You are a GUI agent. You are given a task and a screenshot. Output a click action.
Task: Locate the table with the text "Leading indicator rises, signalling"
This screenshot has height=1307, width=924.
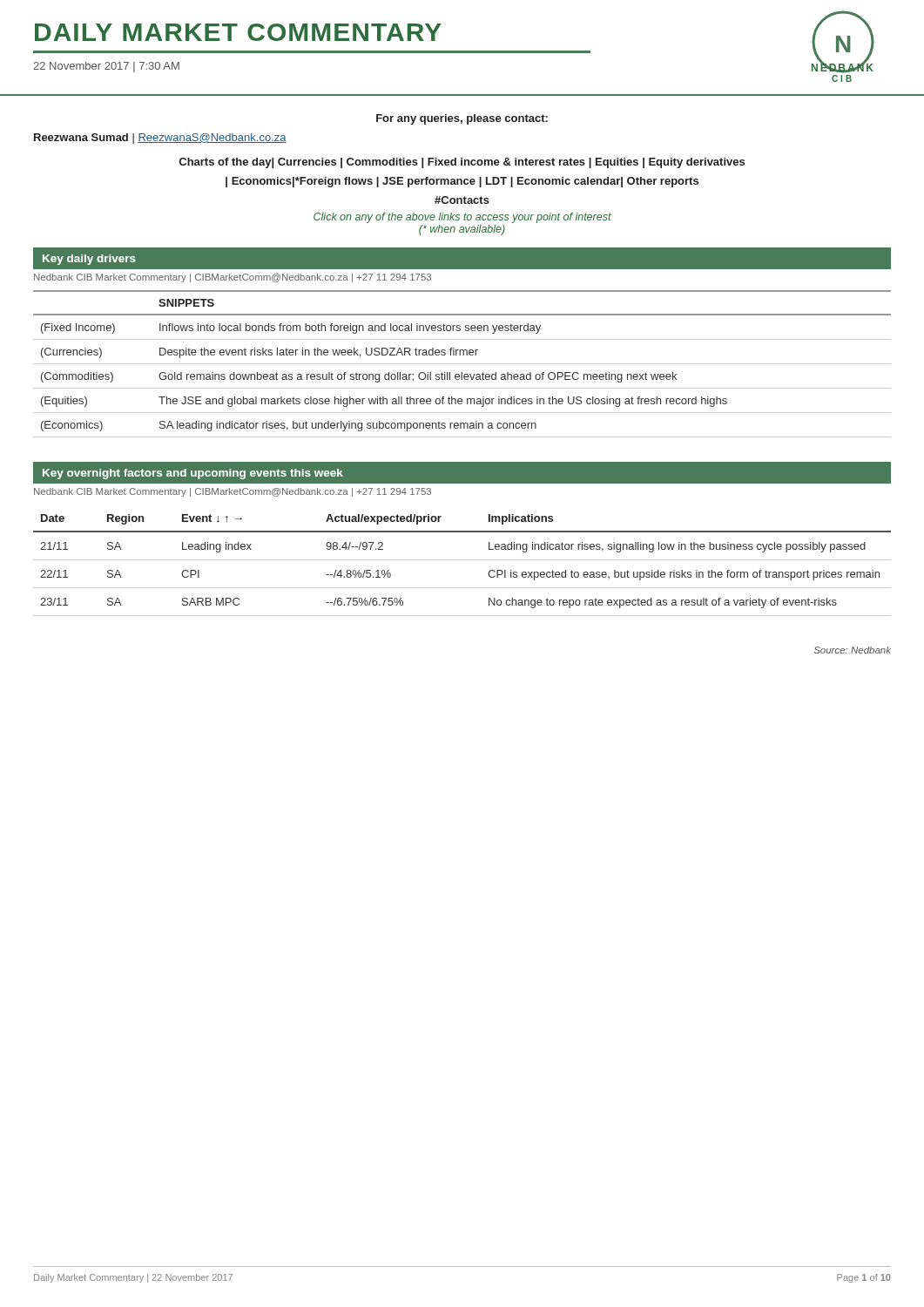tap(462, 561)
